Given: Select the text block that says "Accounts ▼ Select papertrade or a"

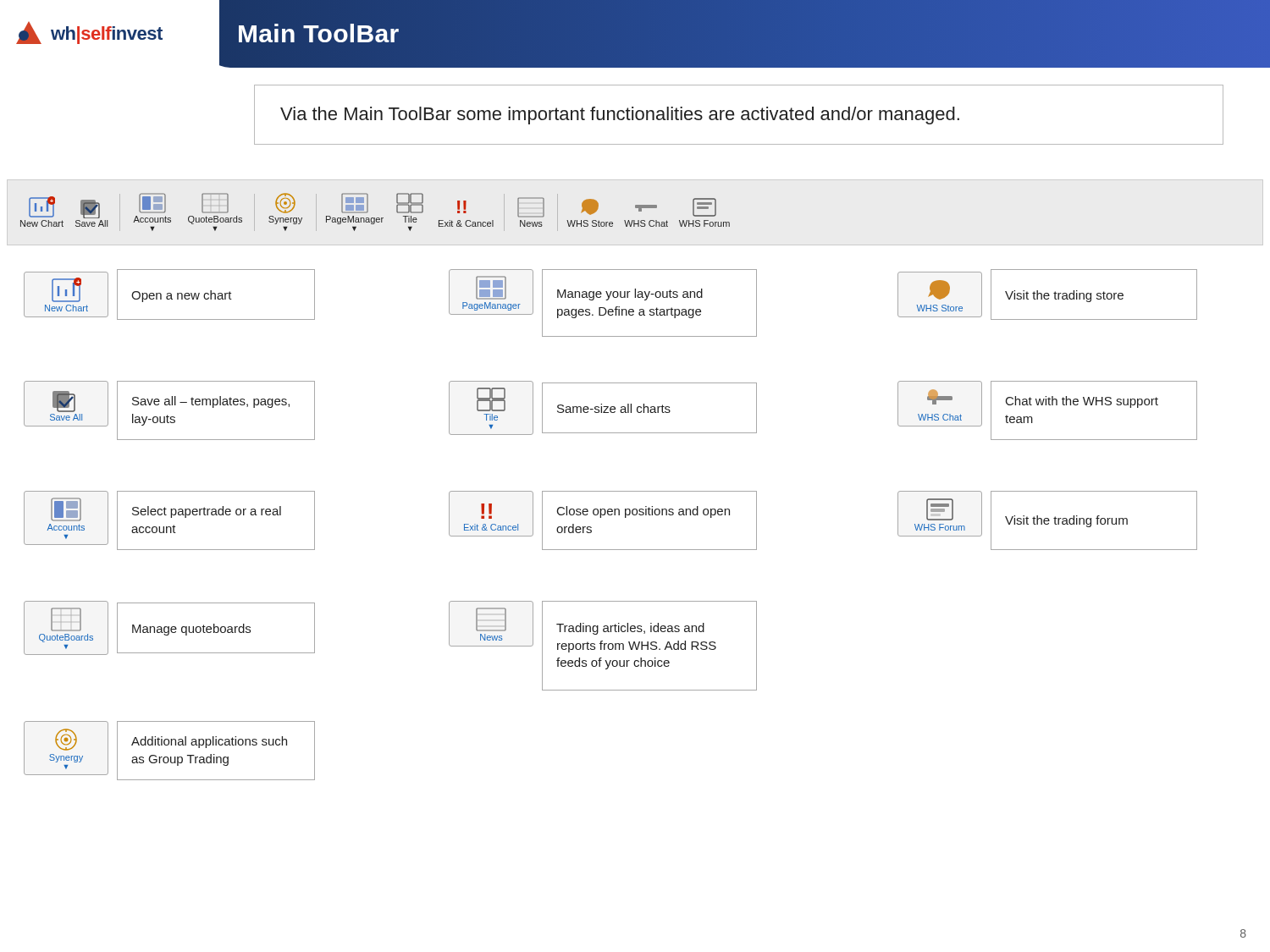Looking at the screenshot, I should click(169, 520).
